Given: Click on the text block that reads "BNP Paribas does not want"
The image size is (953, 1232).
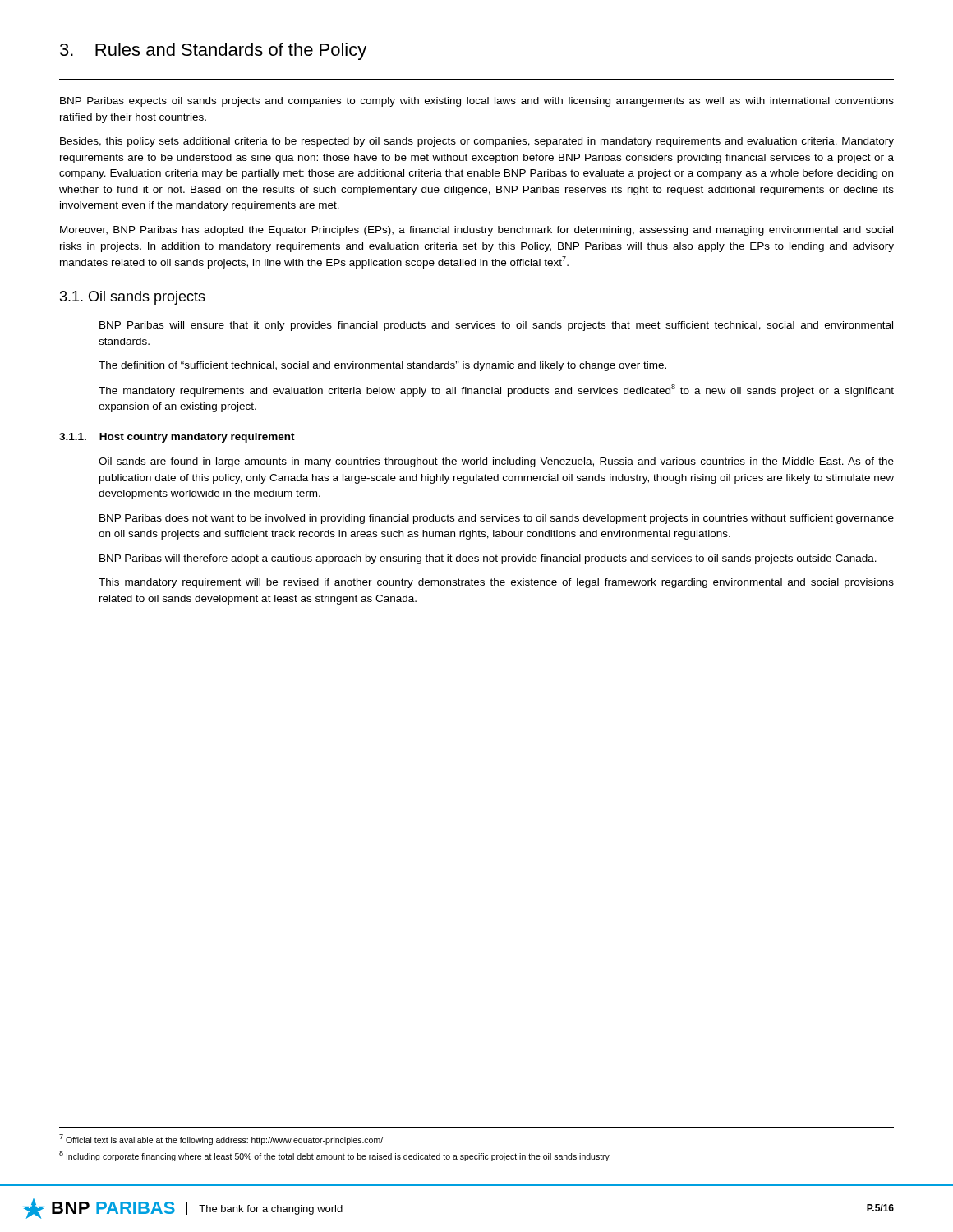Looking at the screenshot, I should point(496,526).
